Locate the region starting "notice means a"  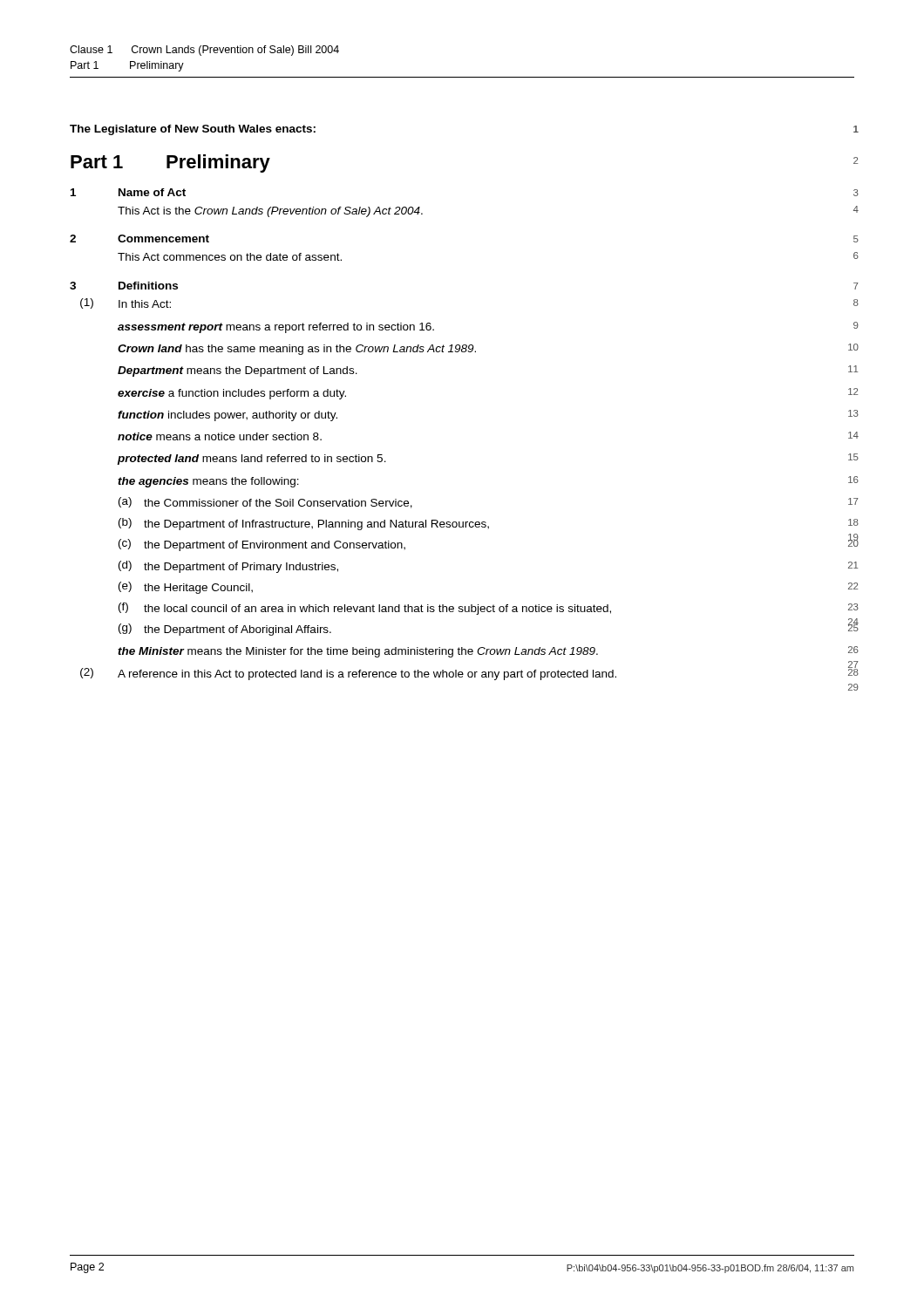217,436
